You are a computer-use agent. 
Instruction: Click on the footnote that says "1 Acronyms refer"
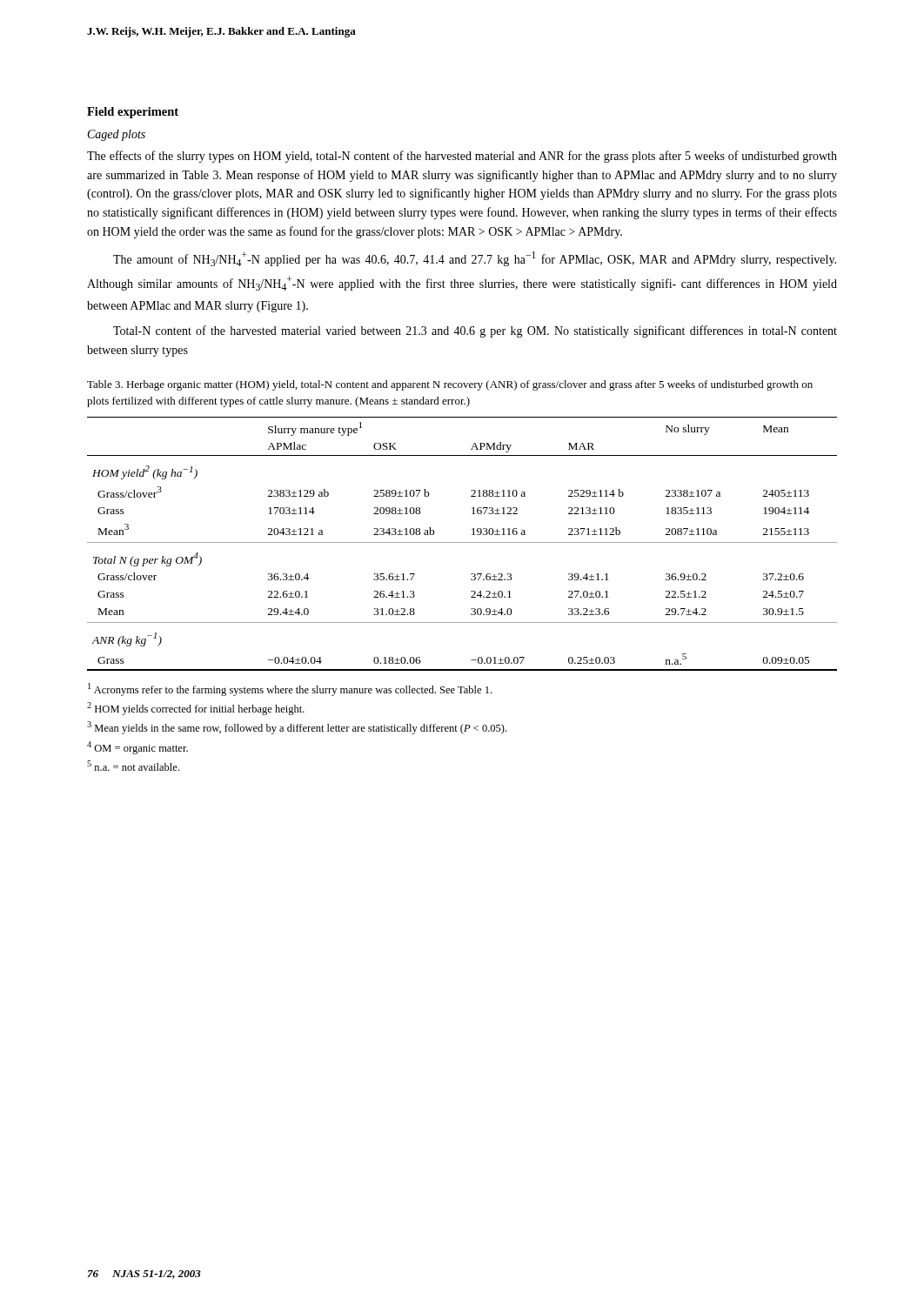462,728
